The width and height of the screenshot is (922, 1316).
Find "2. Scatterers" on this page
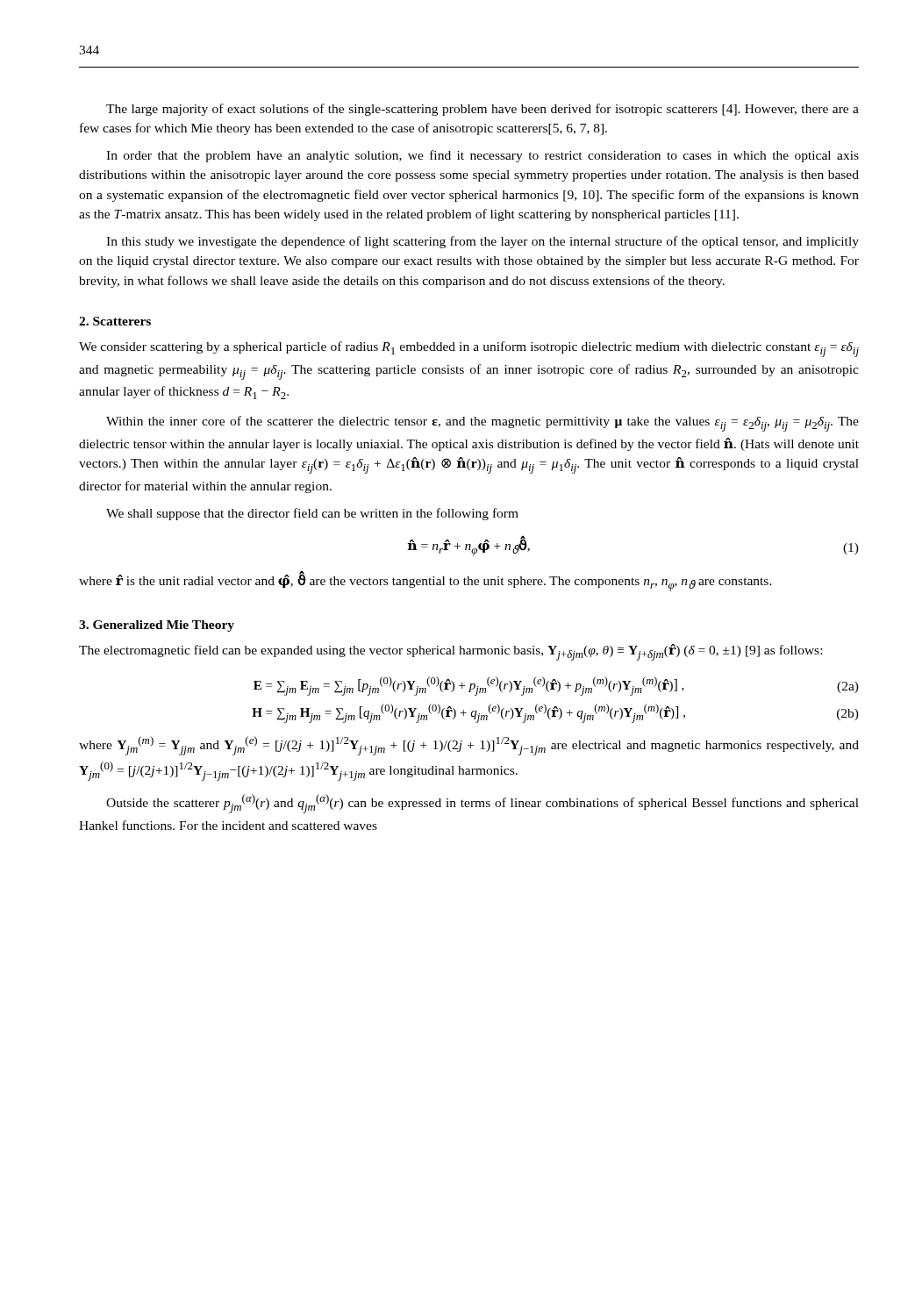[115, 321]
